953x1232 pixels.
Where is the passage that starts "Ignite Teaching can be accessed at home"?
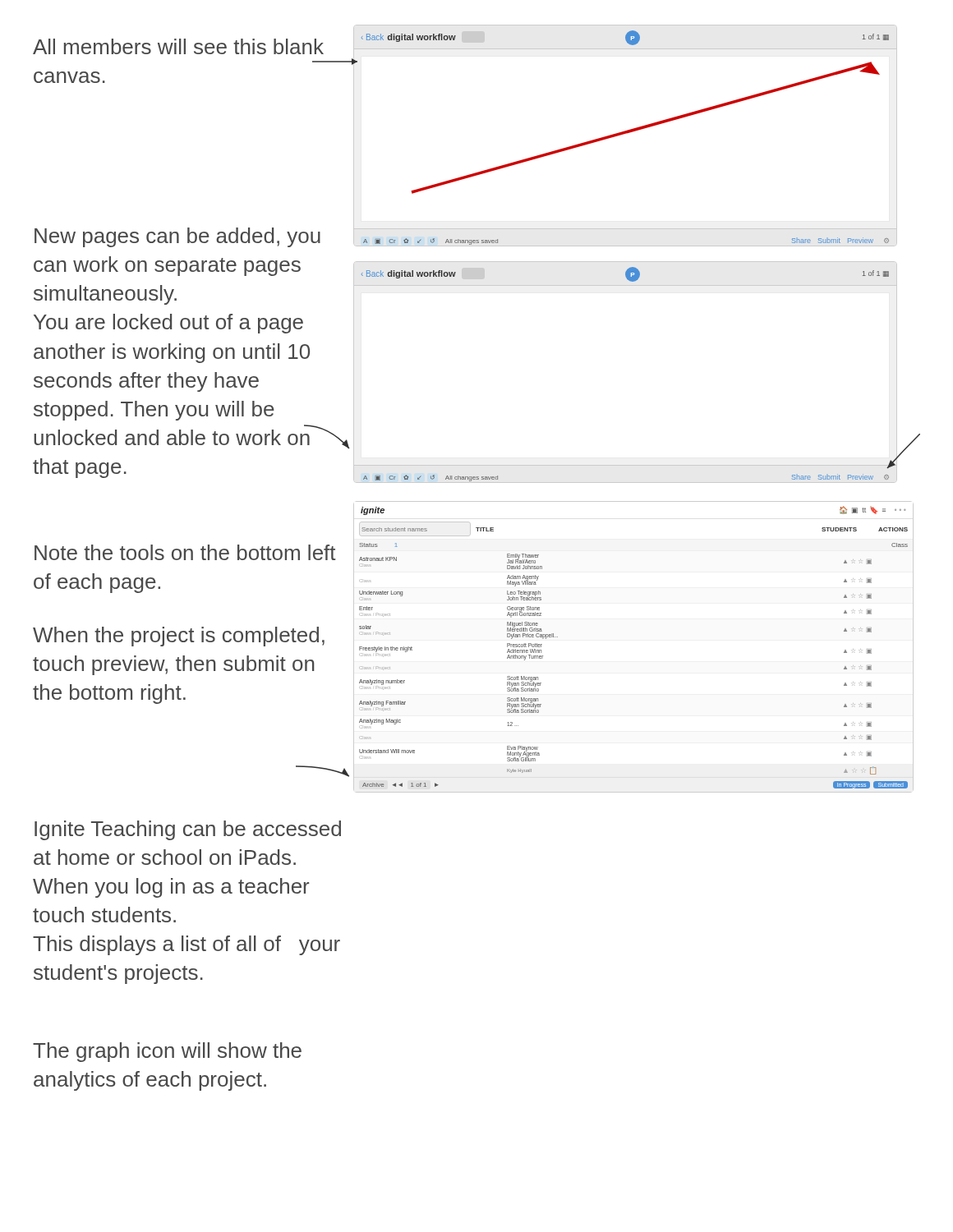coord(188,900)
